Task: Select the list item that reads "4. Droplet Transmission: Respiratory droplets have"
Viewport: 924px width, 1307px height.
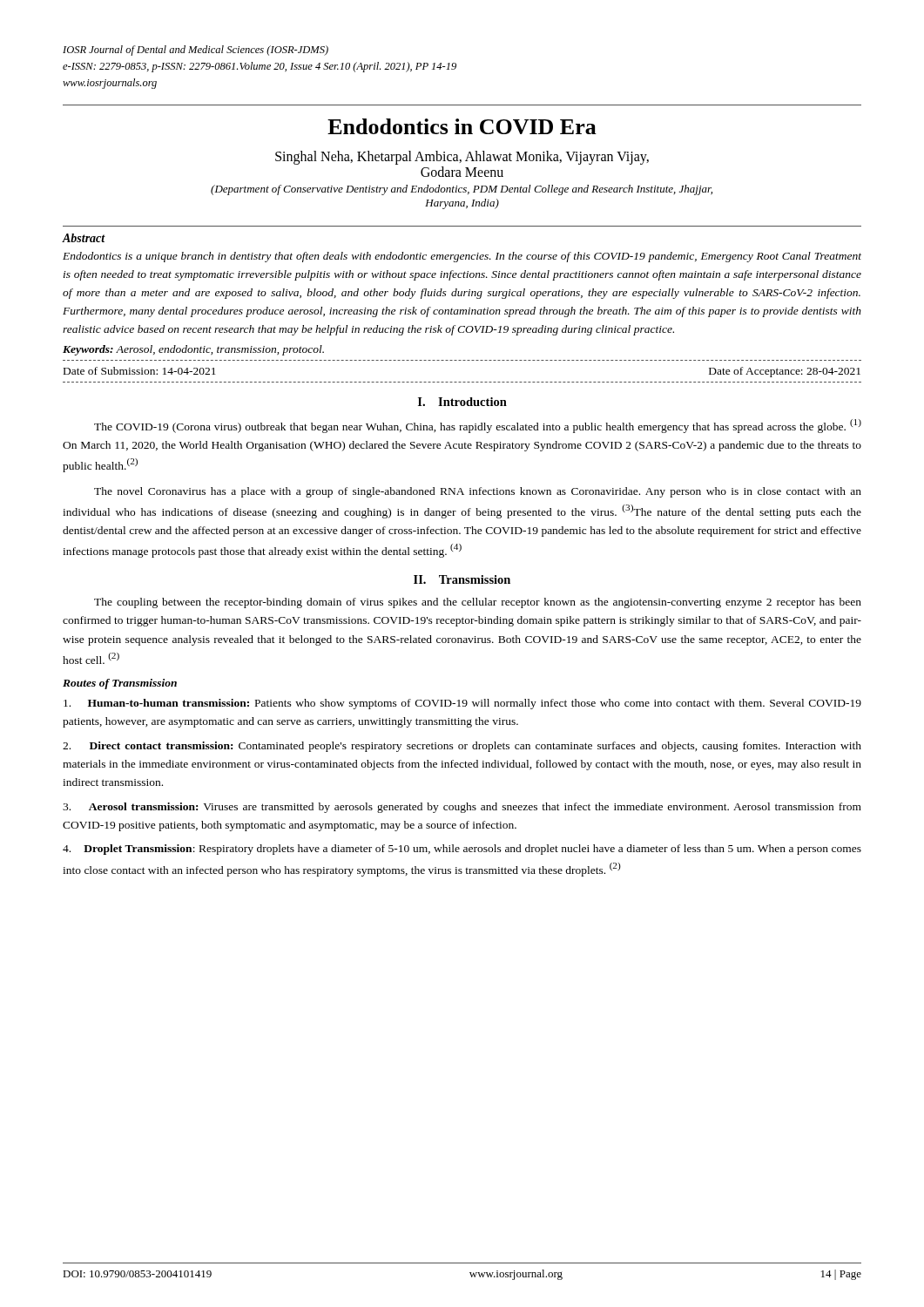Action: (462, 859)
